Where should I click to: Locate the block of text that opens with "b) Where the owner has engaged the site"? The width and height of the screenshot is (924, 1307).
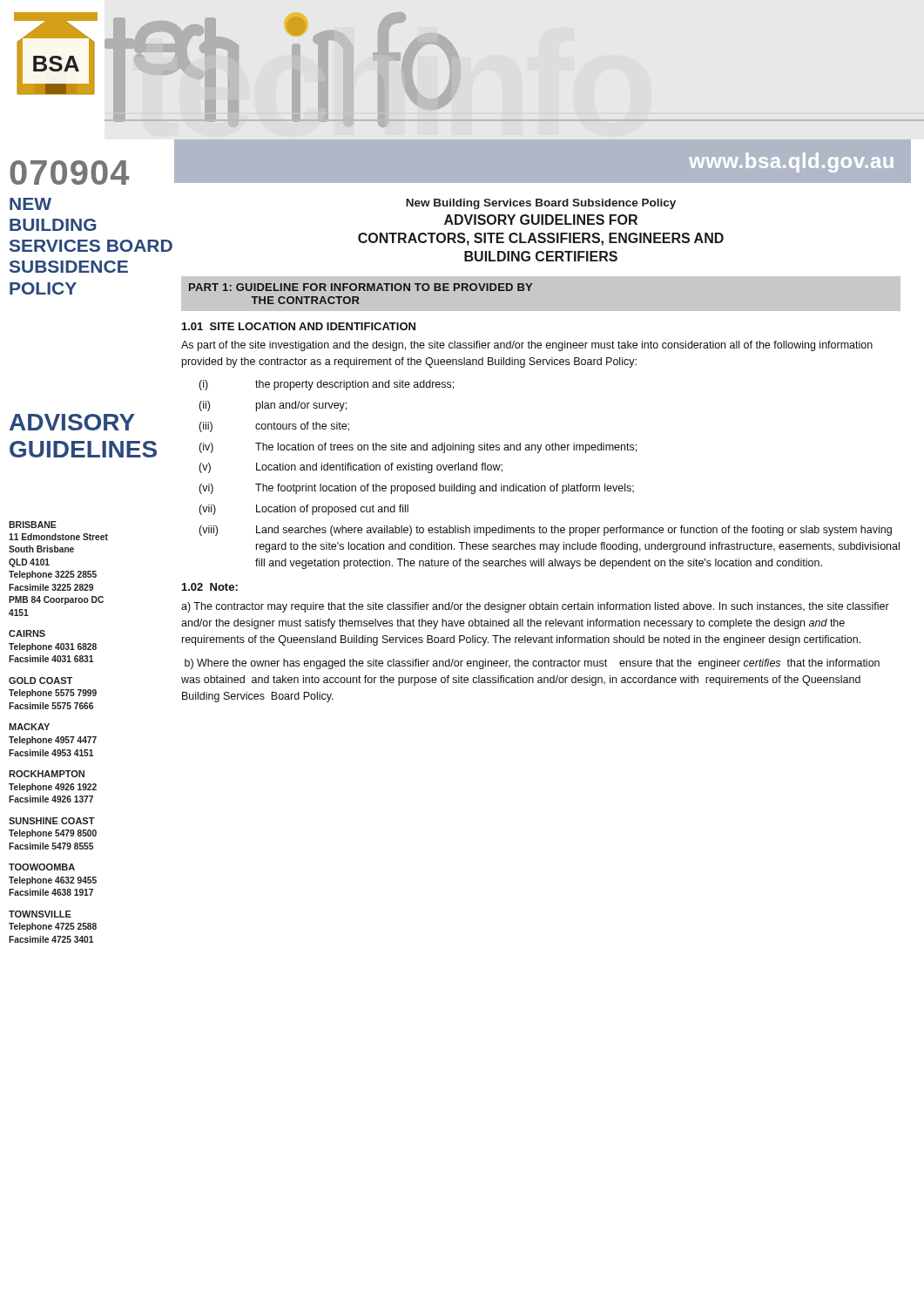pos(531,679)
